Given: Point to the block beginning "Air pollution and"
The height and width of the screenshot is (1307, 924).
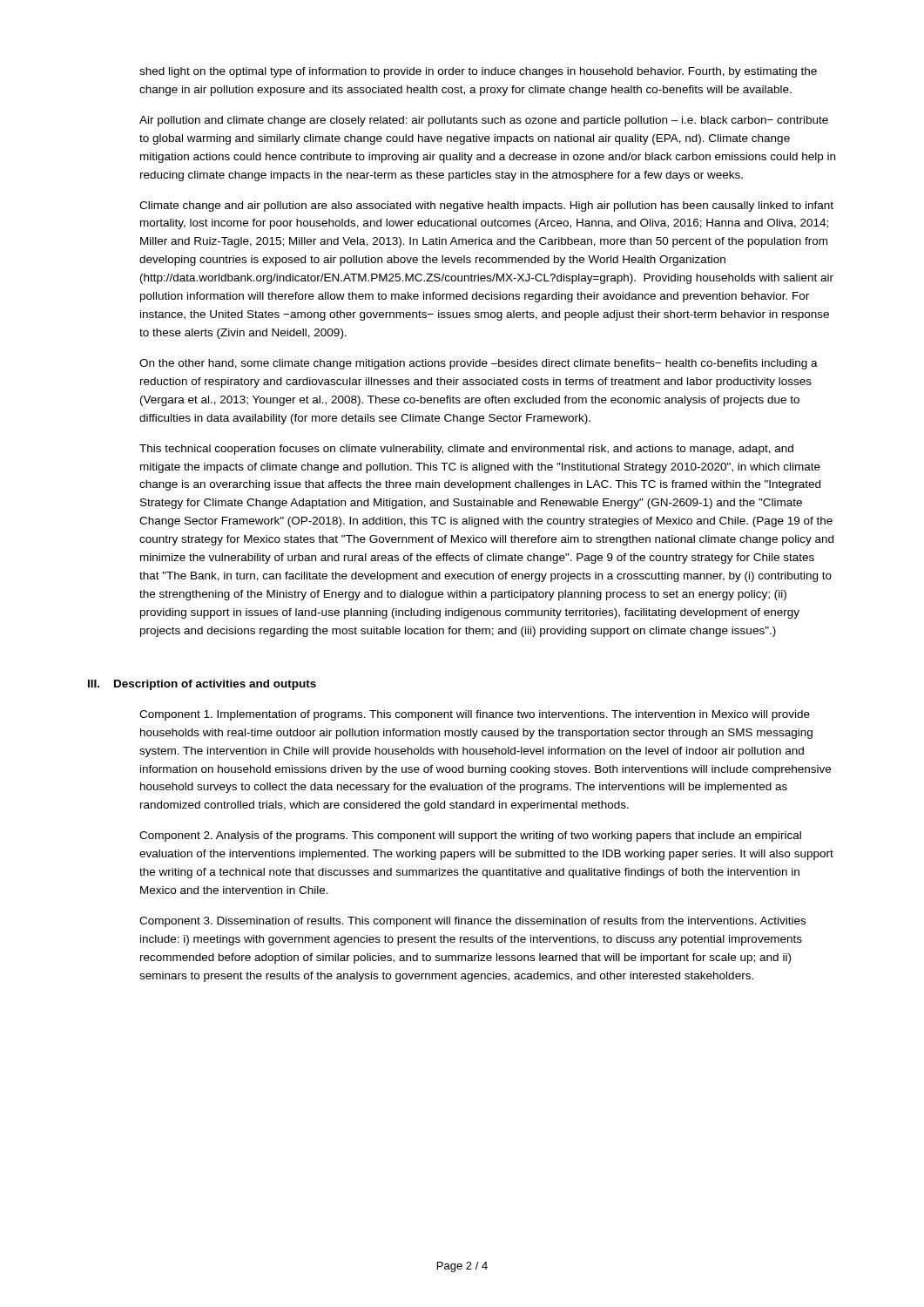Looking at the screenshot, I should point(488,147).
